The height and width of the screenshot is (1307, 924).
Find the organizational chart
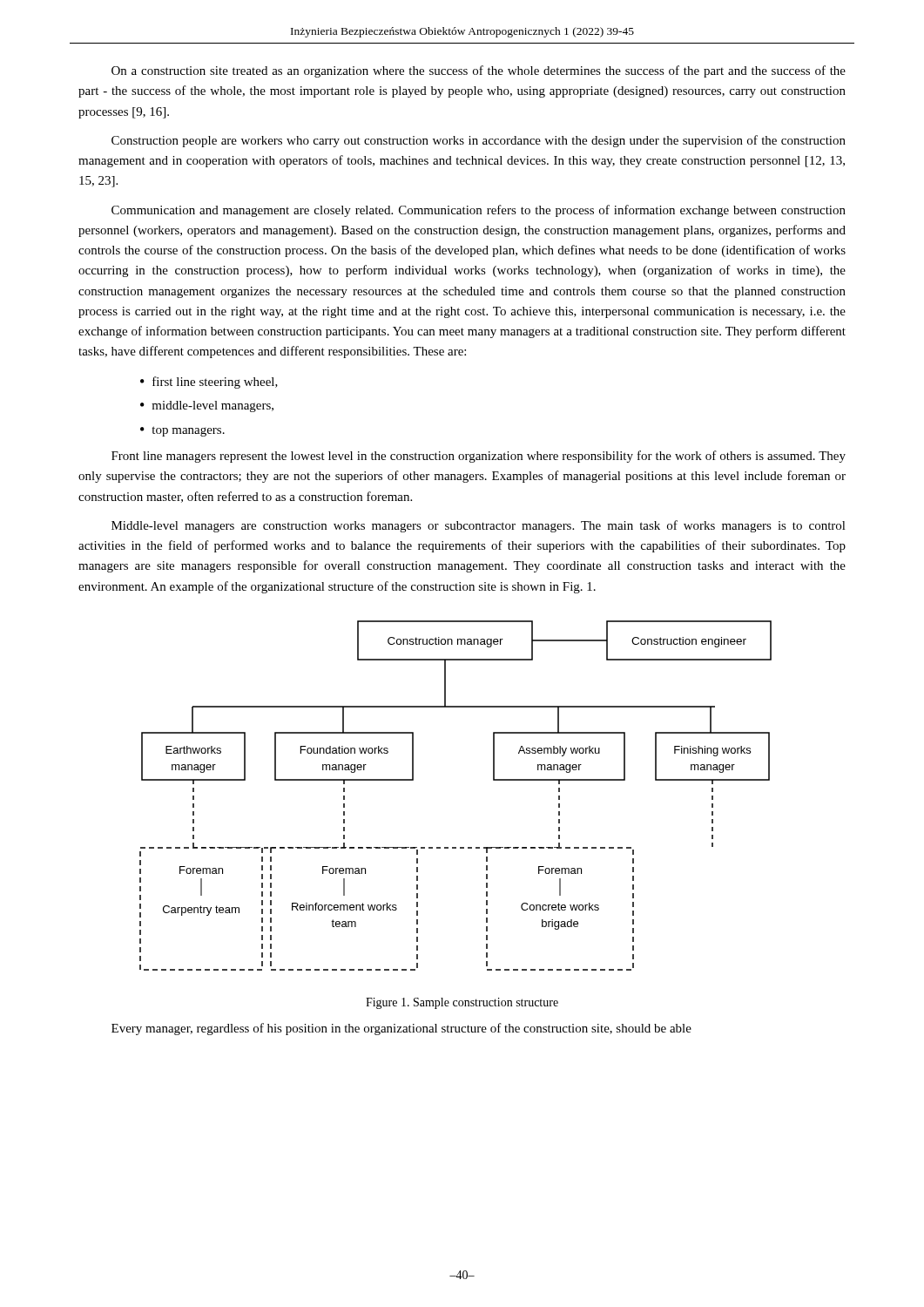[462, 801]
